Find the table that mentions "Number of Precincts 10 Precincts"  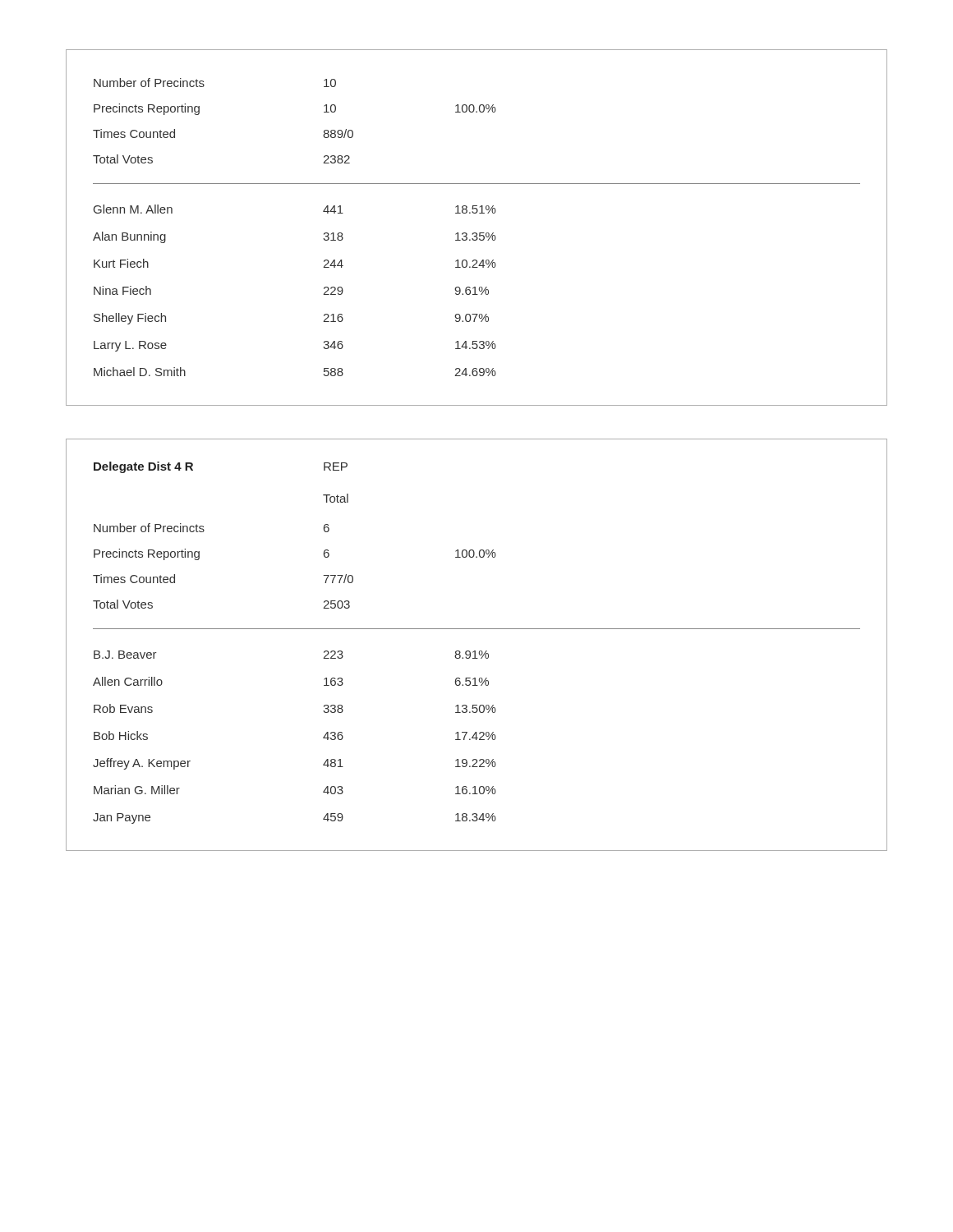coord(476,227)
